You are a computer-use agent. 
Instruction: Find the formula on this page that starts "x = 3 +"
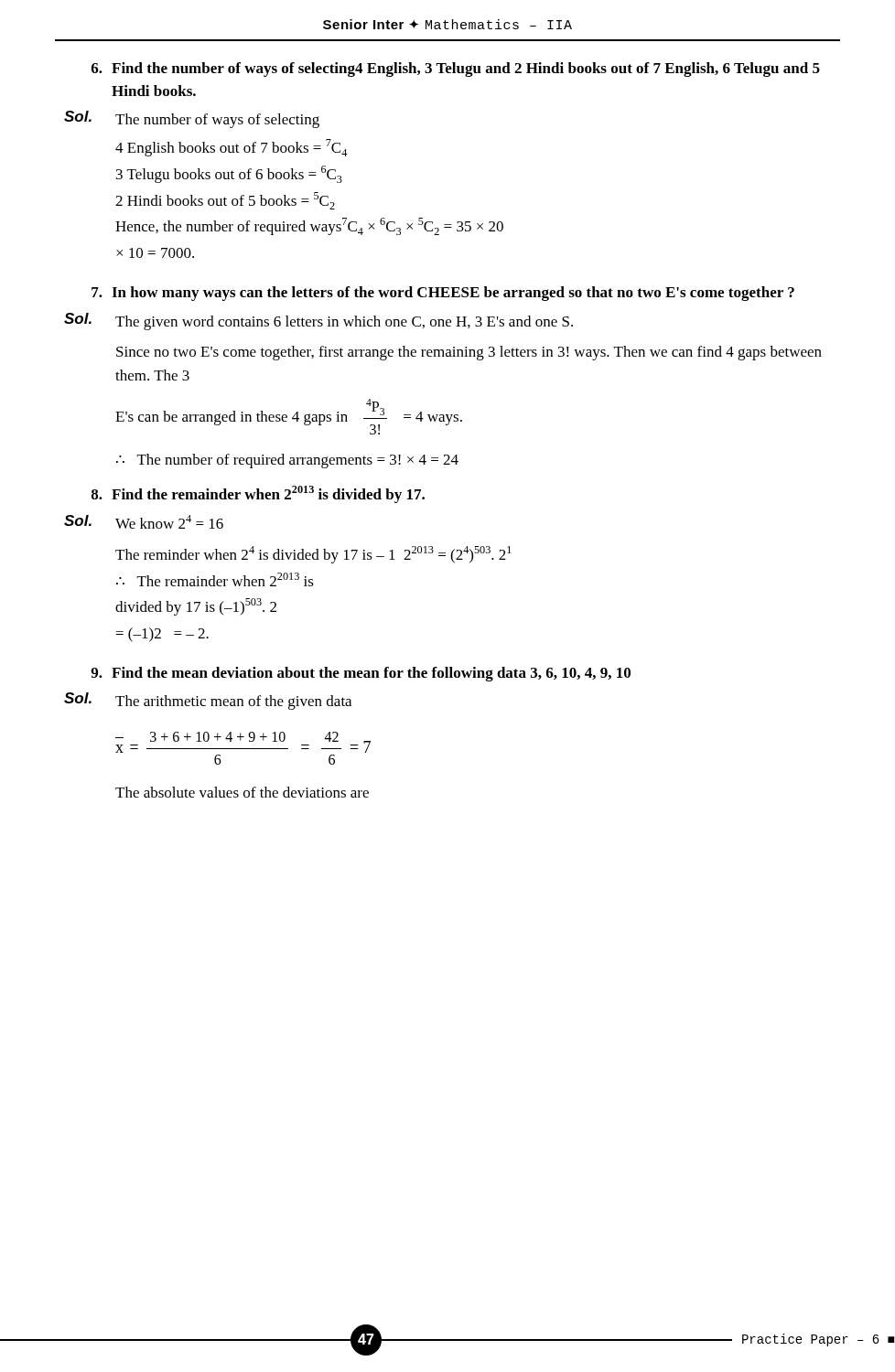tap(243, 749)
